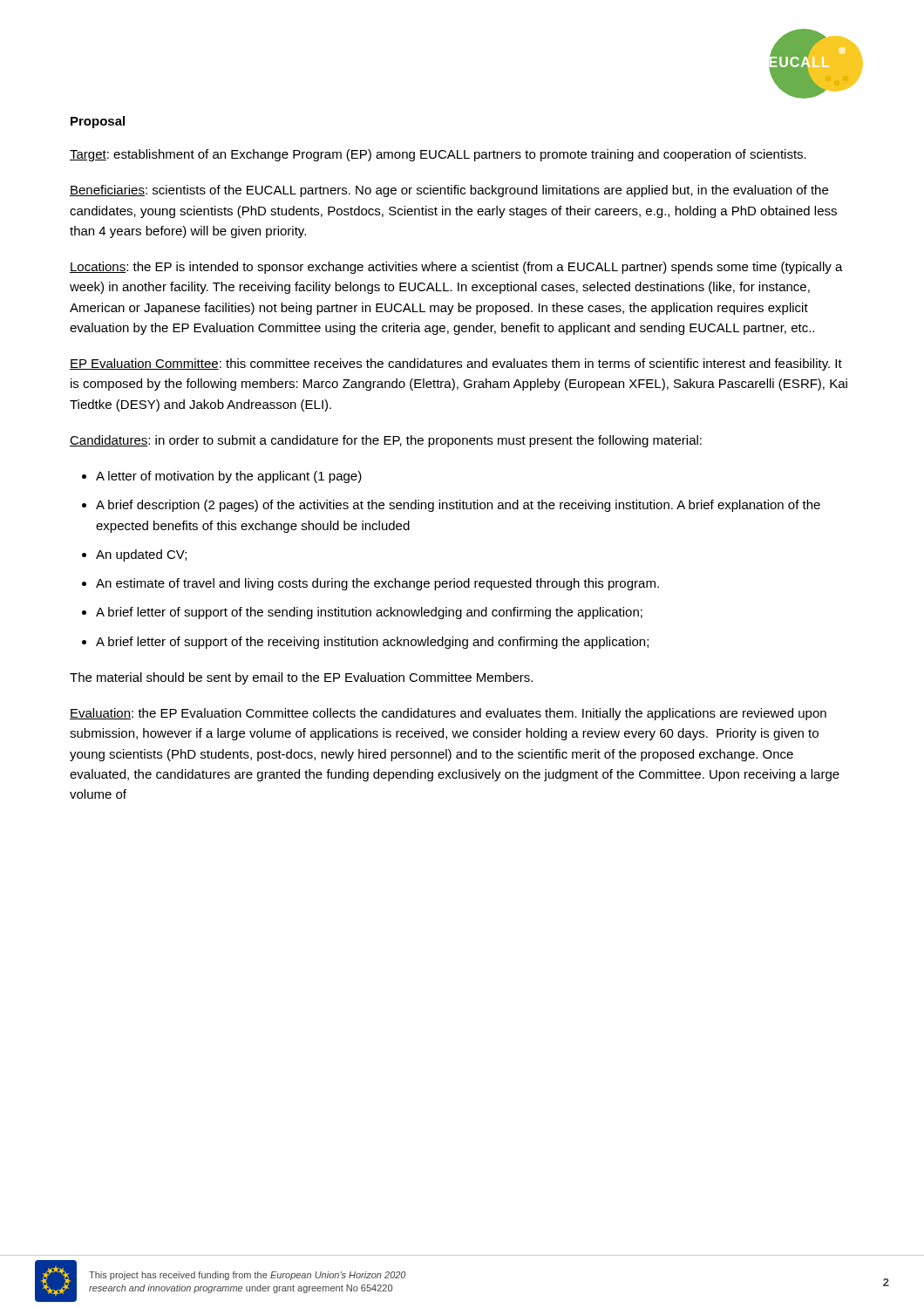This screenshot has height=1308, width=924.
Task: Click the passage that begins "The material should be"
Action: point(302,677)
